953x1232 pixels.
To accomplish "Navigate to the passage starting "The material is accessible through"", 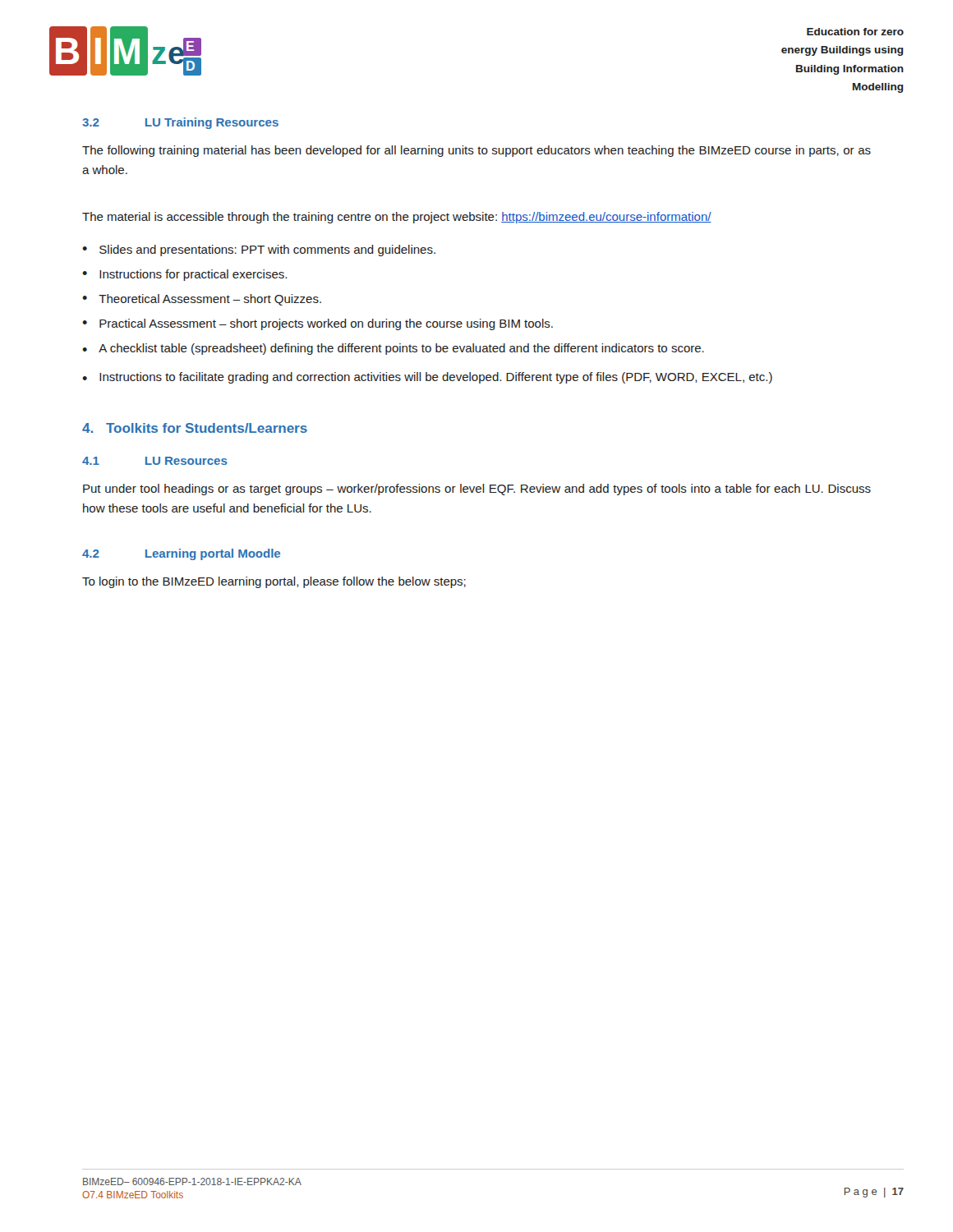I will click(x=397, y=216).
